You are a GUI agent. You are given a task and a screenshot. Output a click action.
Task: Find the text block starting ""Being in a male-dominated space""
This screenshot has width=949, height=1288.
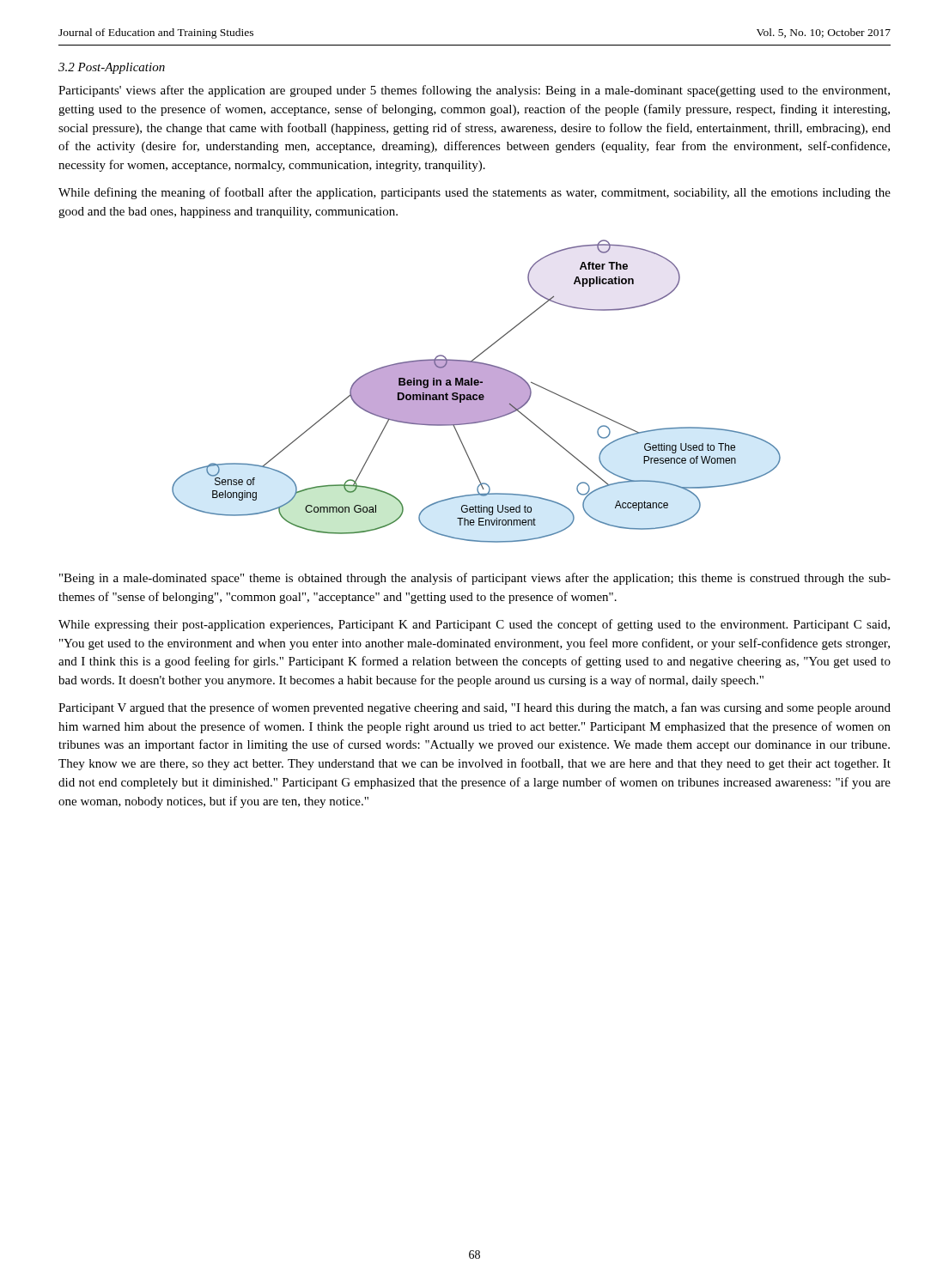(x=474, y=588)
